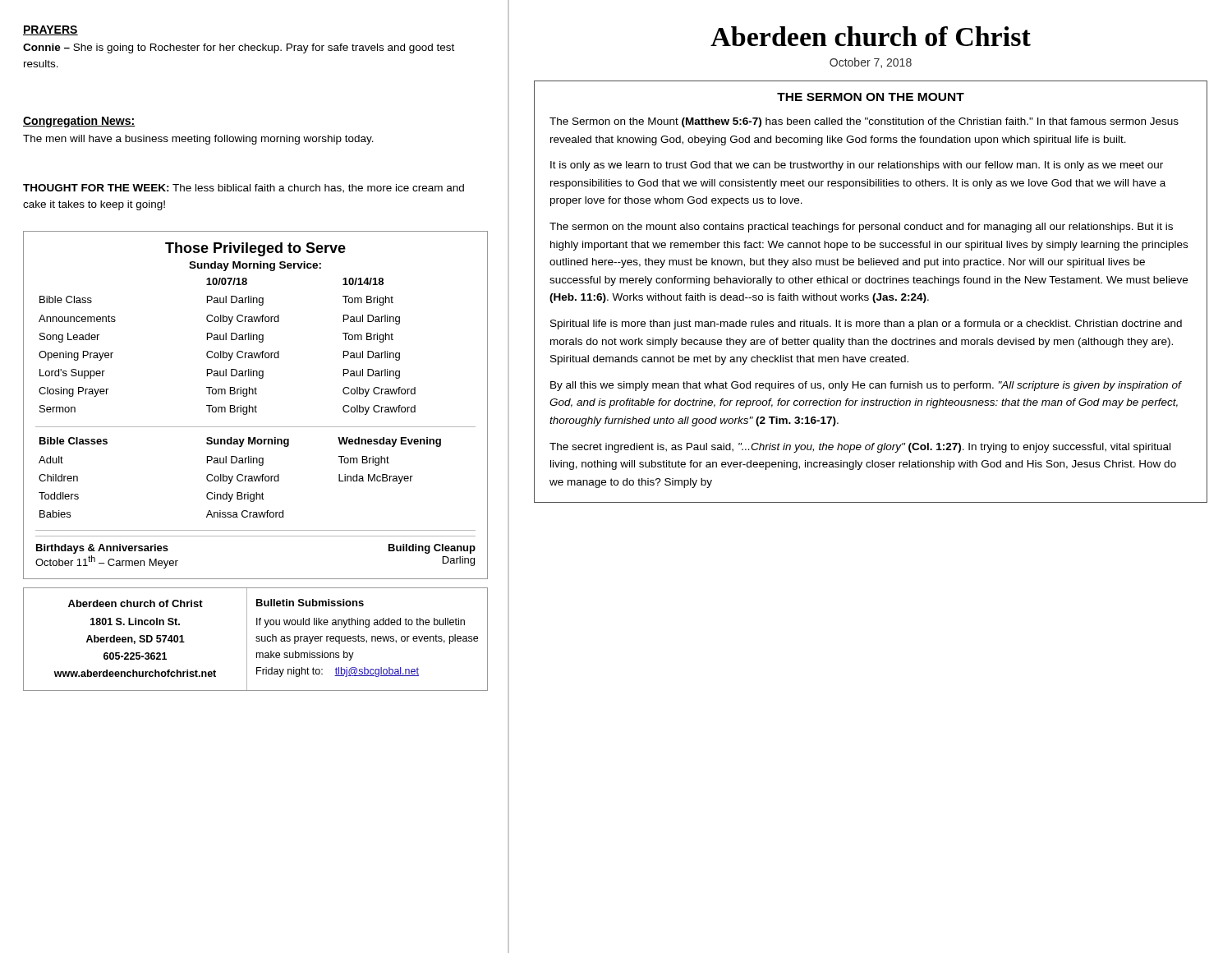Click on the text block that reads "It is only as we learn to"
This screenshot has width=1232, height=953.
(x=858, y=183)
